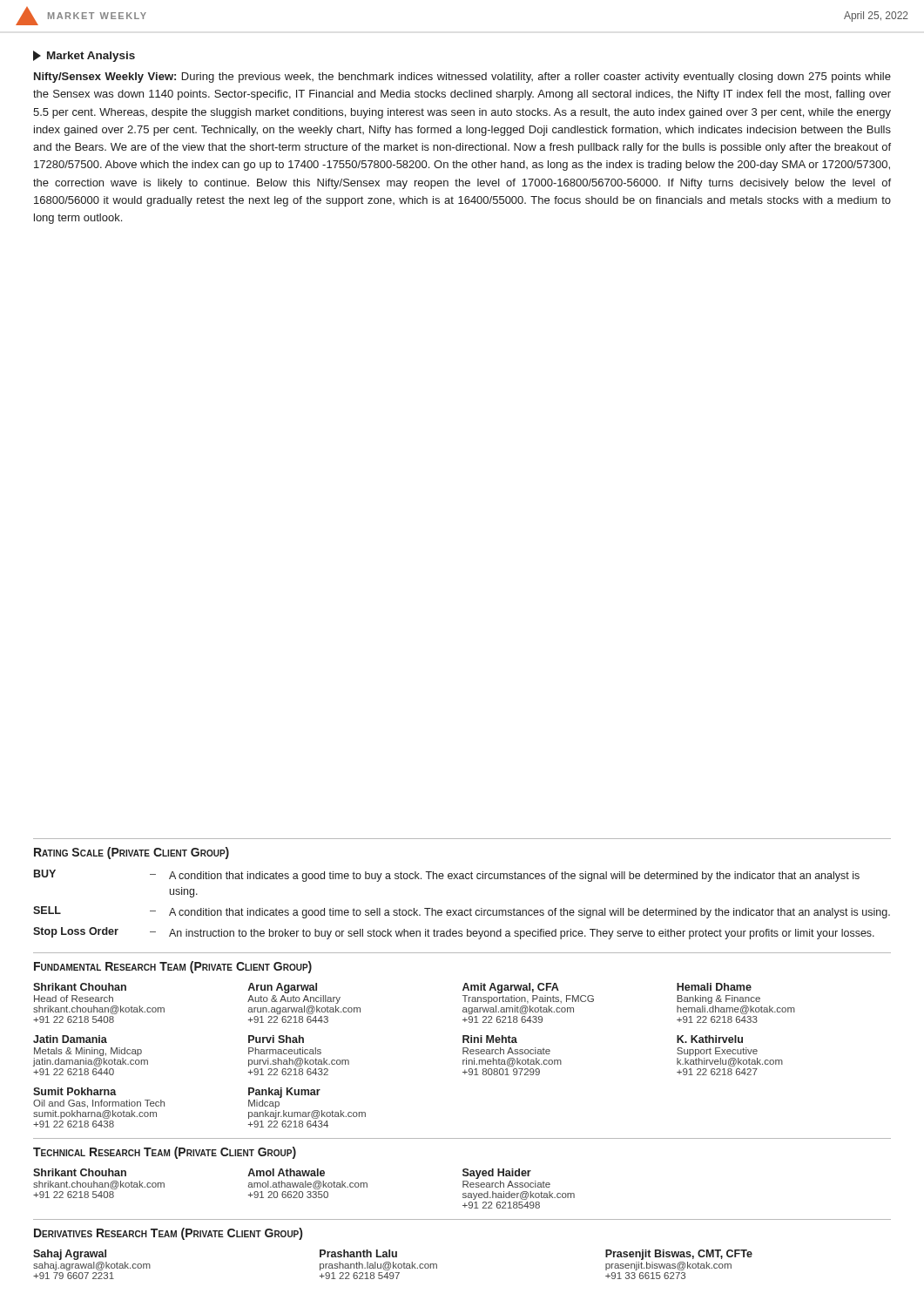924x1307 pixels.
Task: Click the passage that begins "BUY – A condition that indicates a"
Action: (x=462, y=883)
